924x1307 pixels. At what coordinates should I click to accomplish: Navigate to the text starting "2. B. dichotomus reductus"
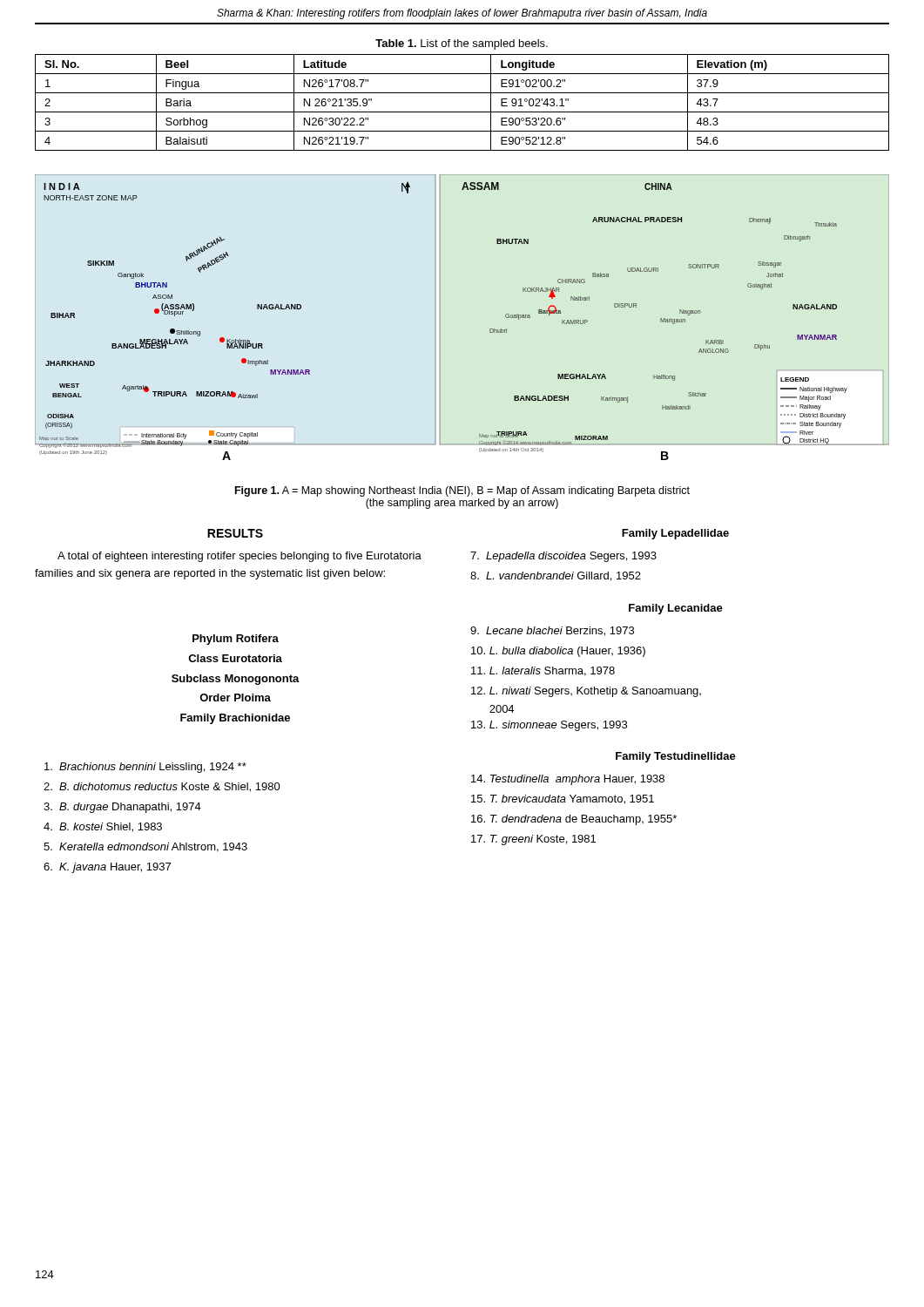[x=162, y=786]
